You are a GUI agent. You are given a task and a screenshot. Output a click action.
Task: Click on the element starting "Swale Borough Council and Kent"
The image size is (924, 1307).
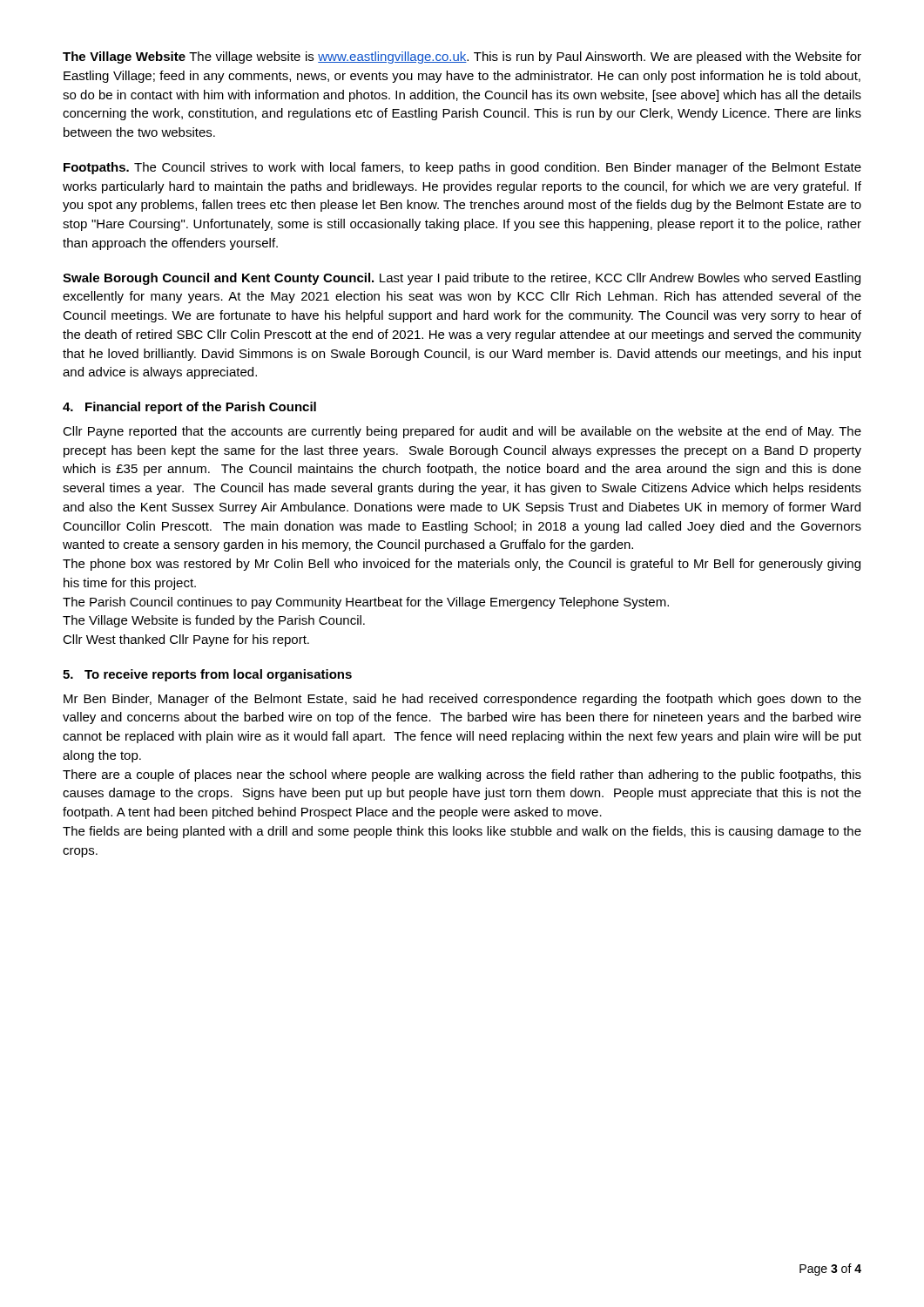click(x=462, y=324)
